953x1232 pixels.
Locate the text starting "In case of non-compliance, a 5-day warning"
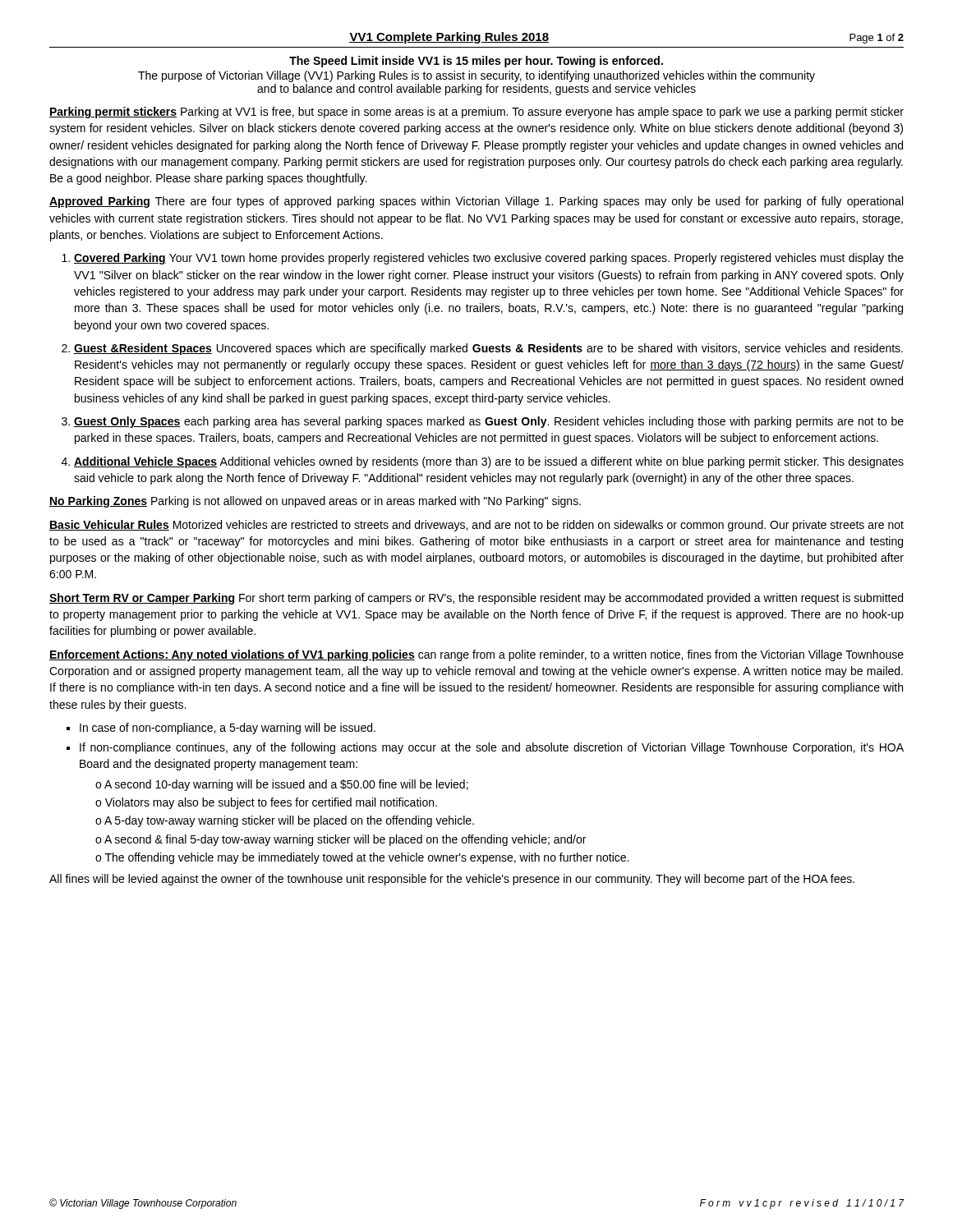(228, 728)
